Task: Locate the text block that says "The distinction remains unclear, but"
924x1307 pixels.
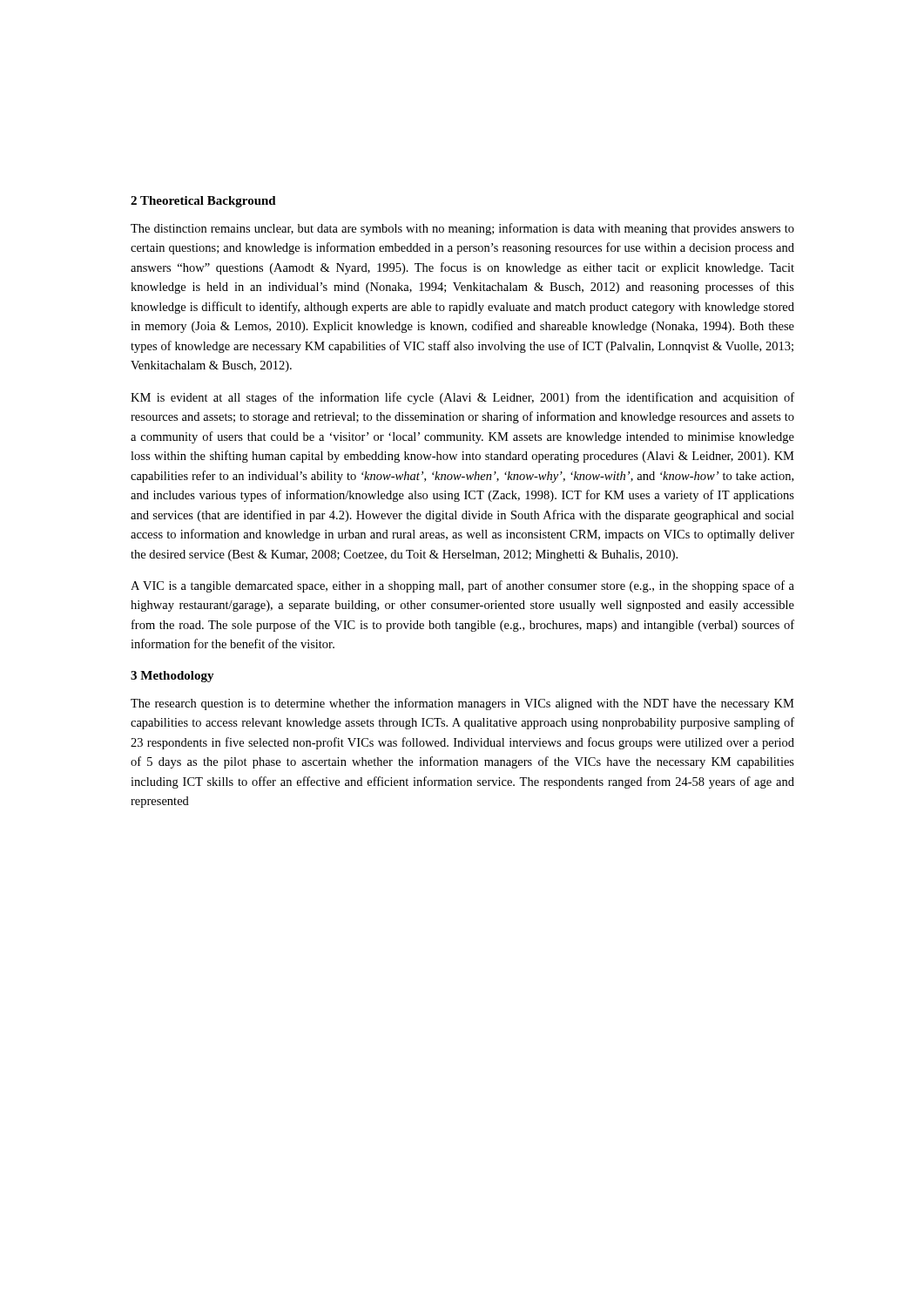Action: pos(462,297)
